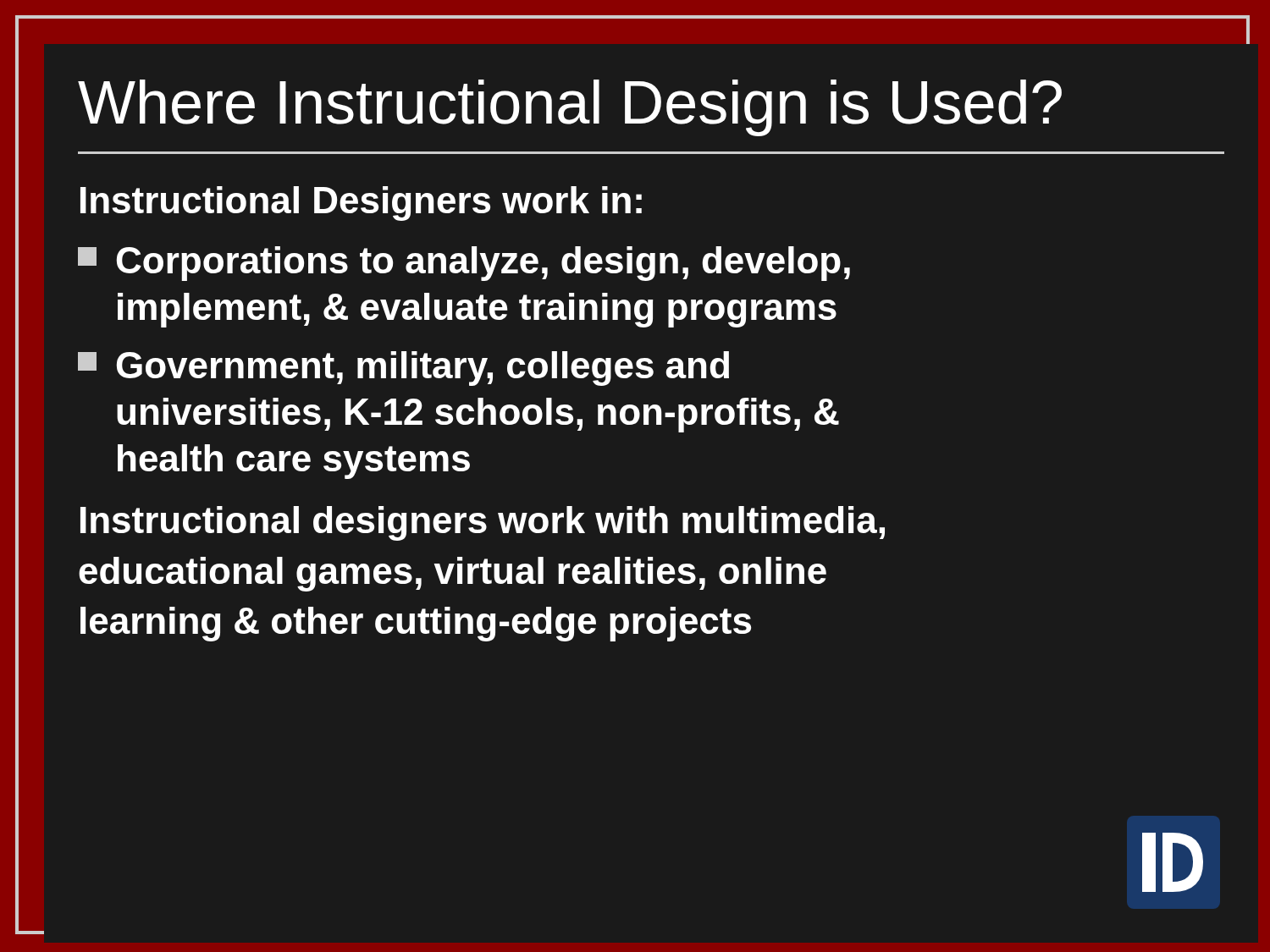Click the section header
The width and height of the screenshot is (1270, 952).
tap(361, 200)
